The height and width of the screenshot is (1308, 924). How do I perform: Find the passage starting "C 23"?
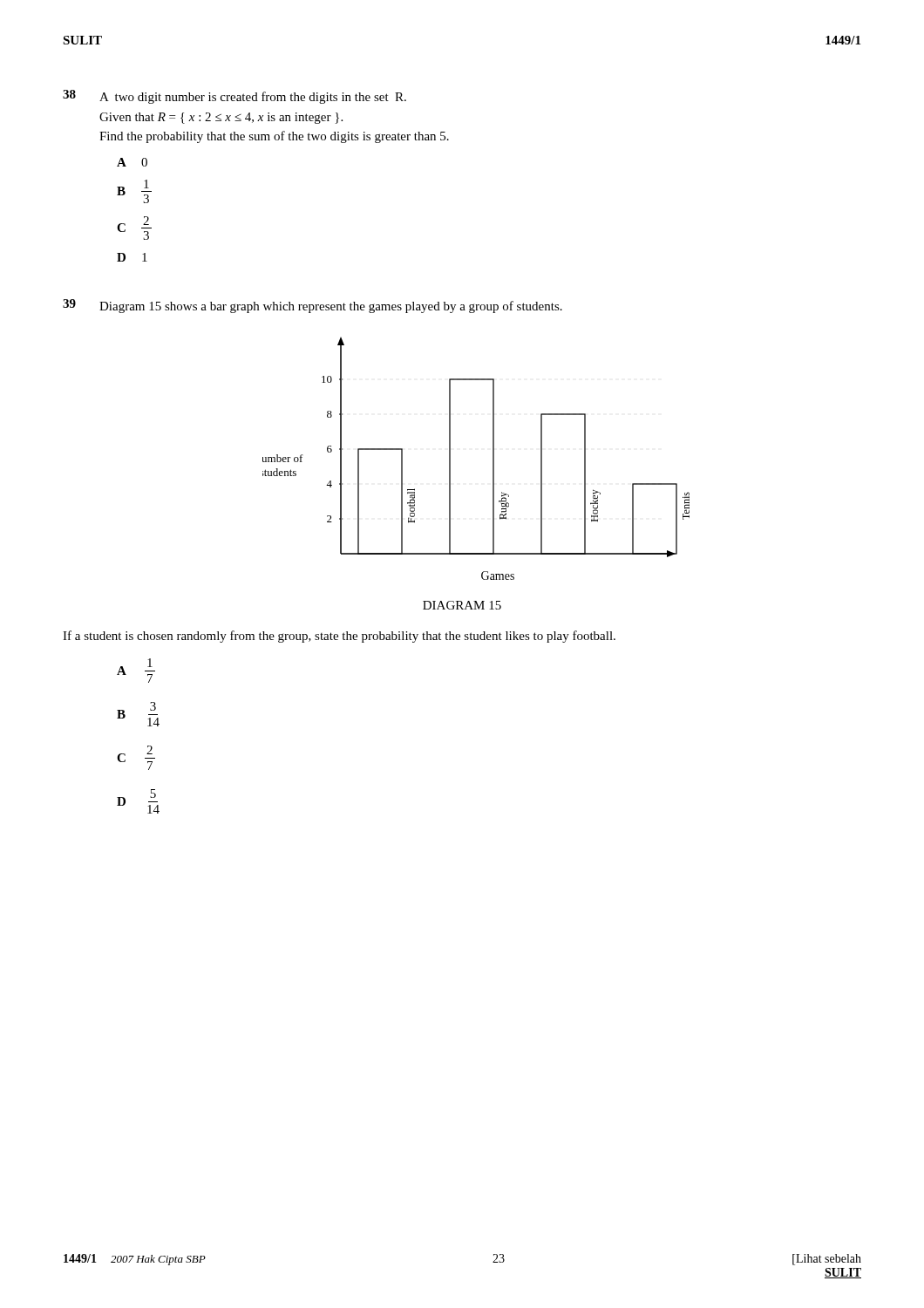[x=134, y=228]
